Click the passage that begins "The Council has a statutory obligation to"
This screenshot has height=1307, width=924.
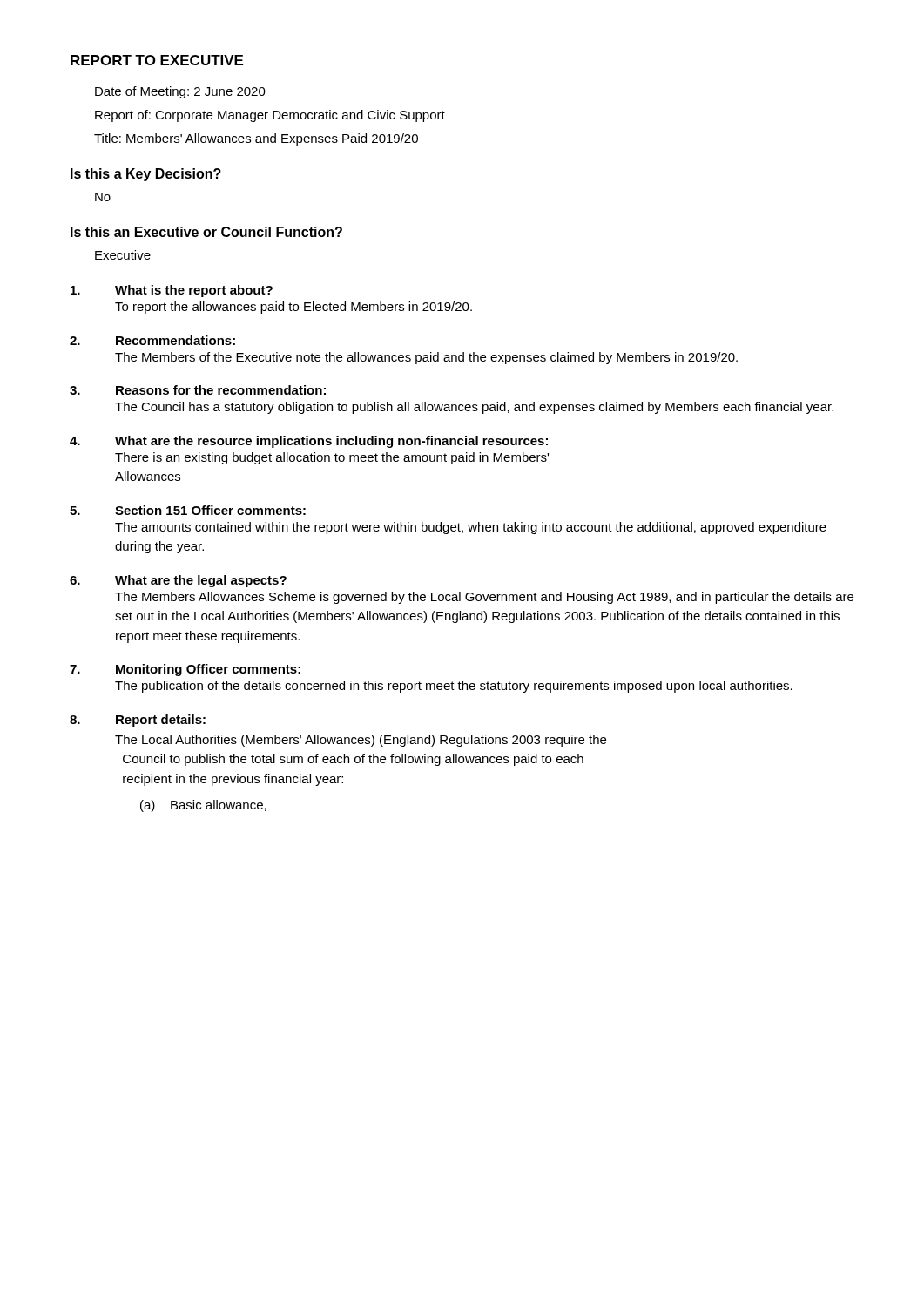click(475, 406)
